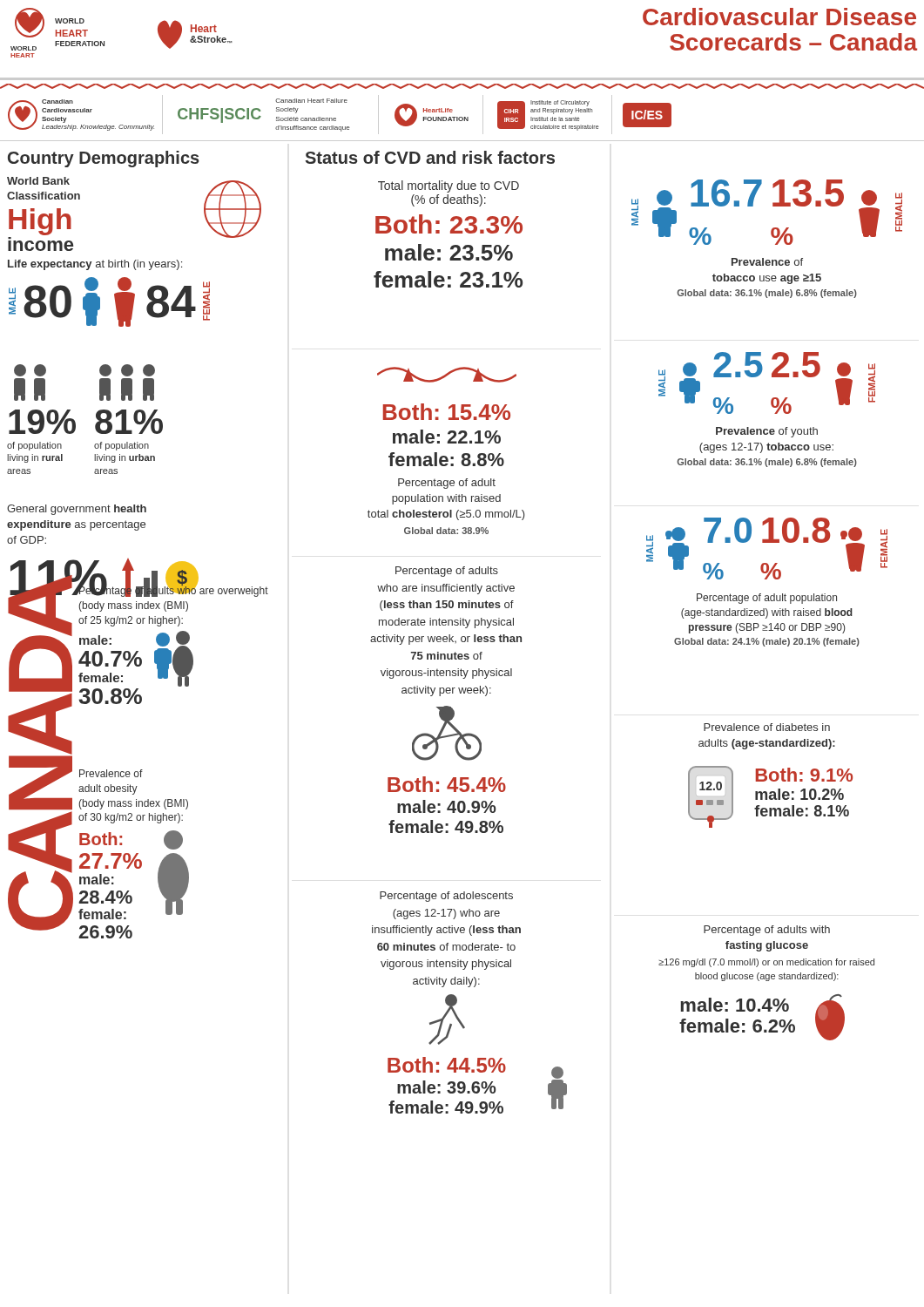The width and height of the screenshot is (924, 1307).
Task: Find the region starting "Percentage of adultswho"
Action: [446, 700]
